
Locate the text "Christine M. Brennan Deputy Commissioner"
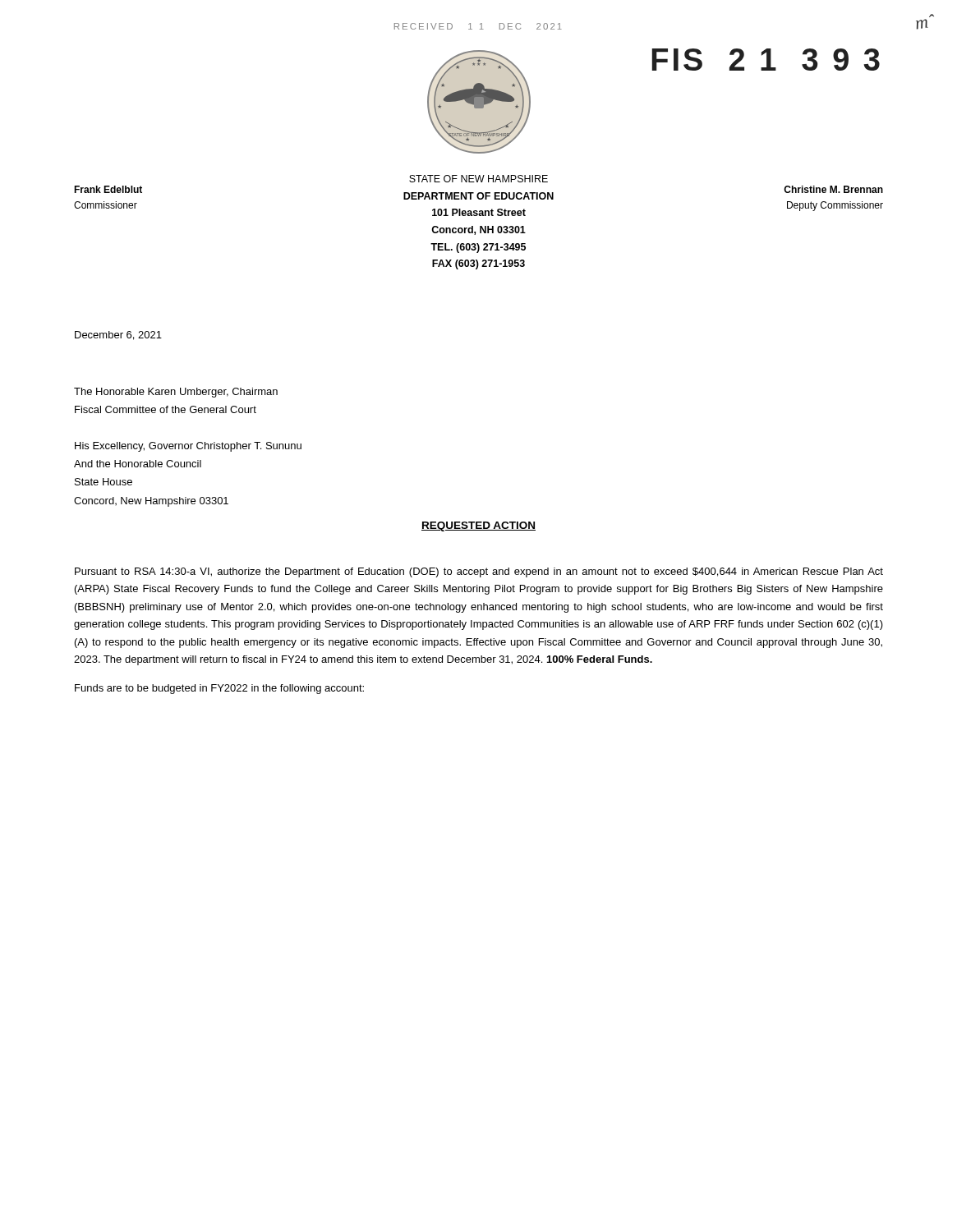coord(833,197)
